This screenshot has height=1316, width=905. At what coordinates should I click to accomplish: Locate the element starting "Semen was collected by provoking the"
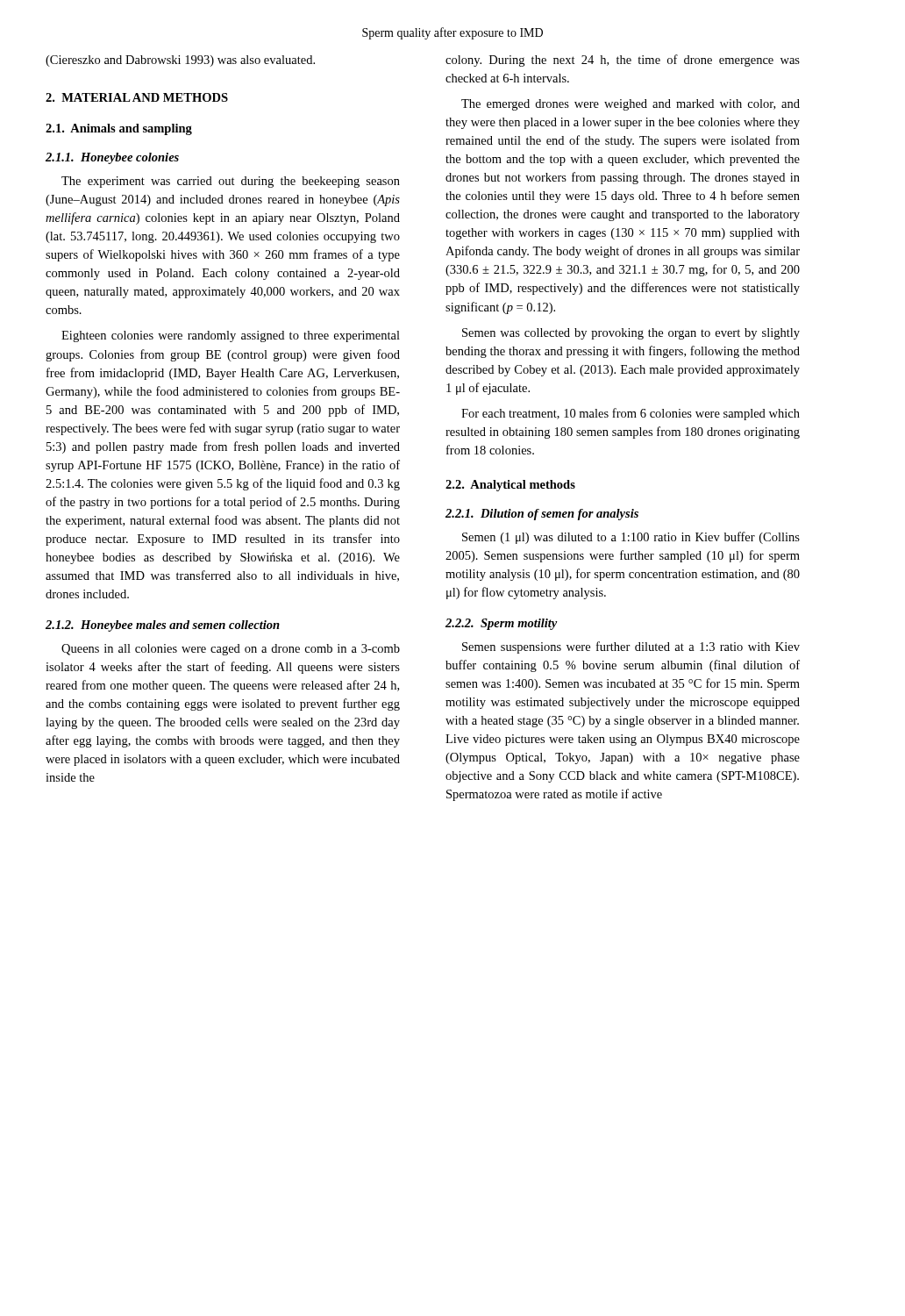point(623,360)
